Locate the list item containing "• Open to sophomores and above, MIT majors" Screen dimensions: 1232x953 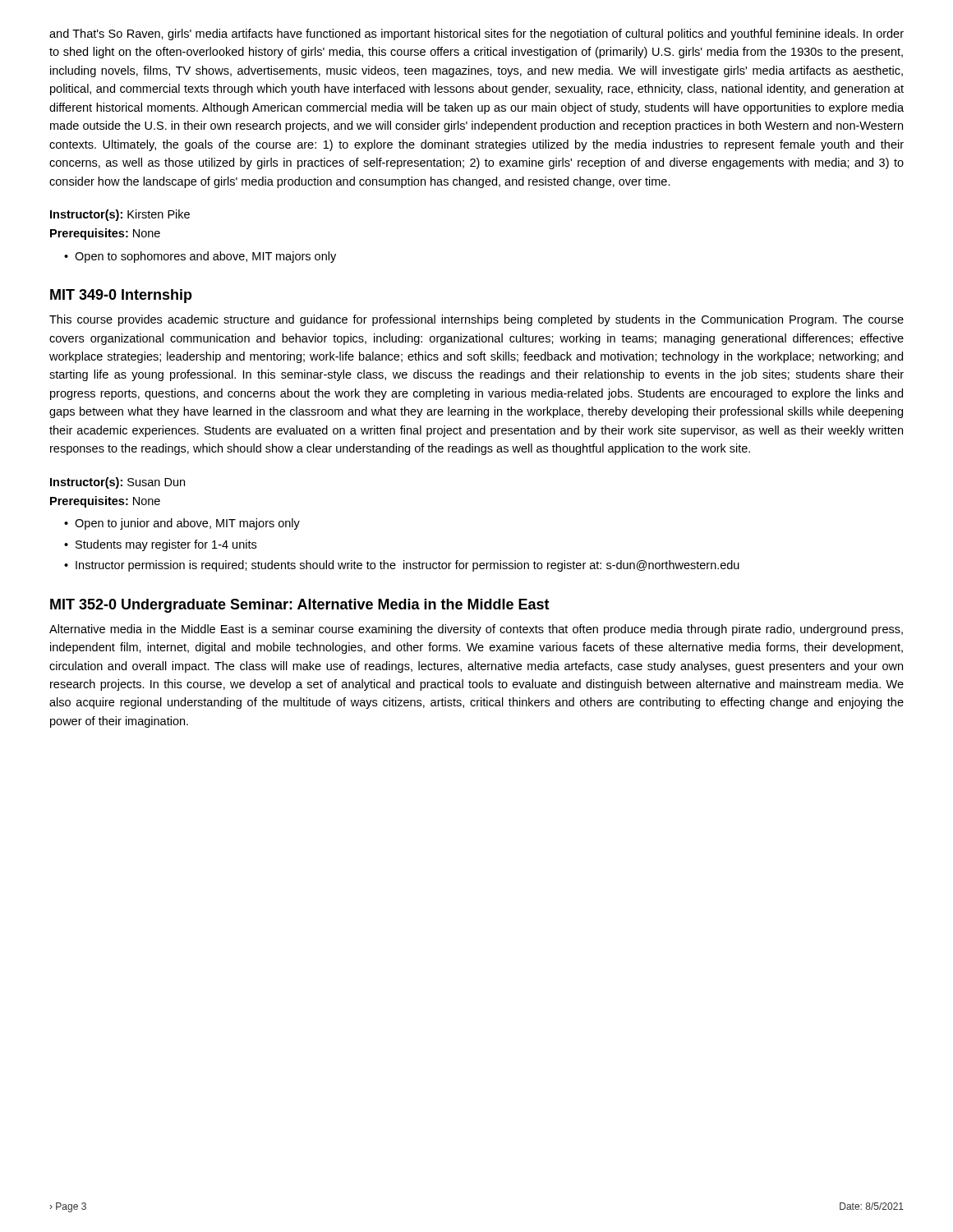coord(200,256)
